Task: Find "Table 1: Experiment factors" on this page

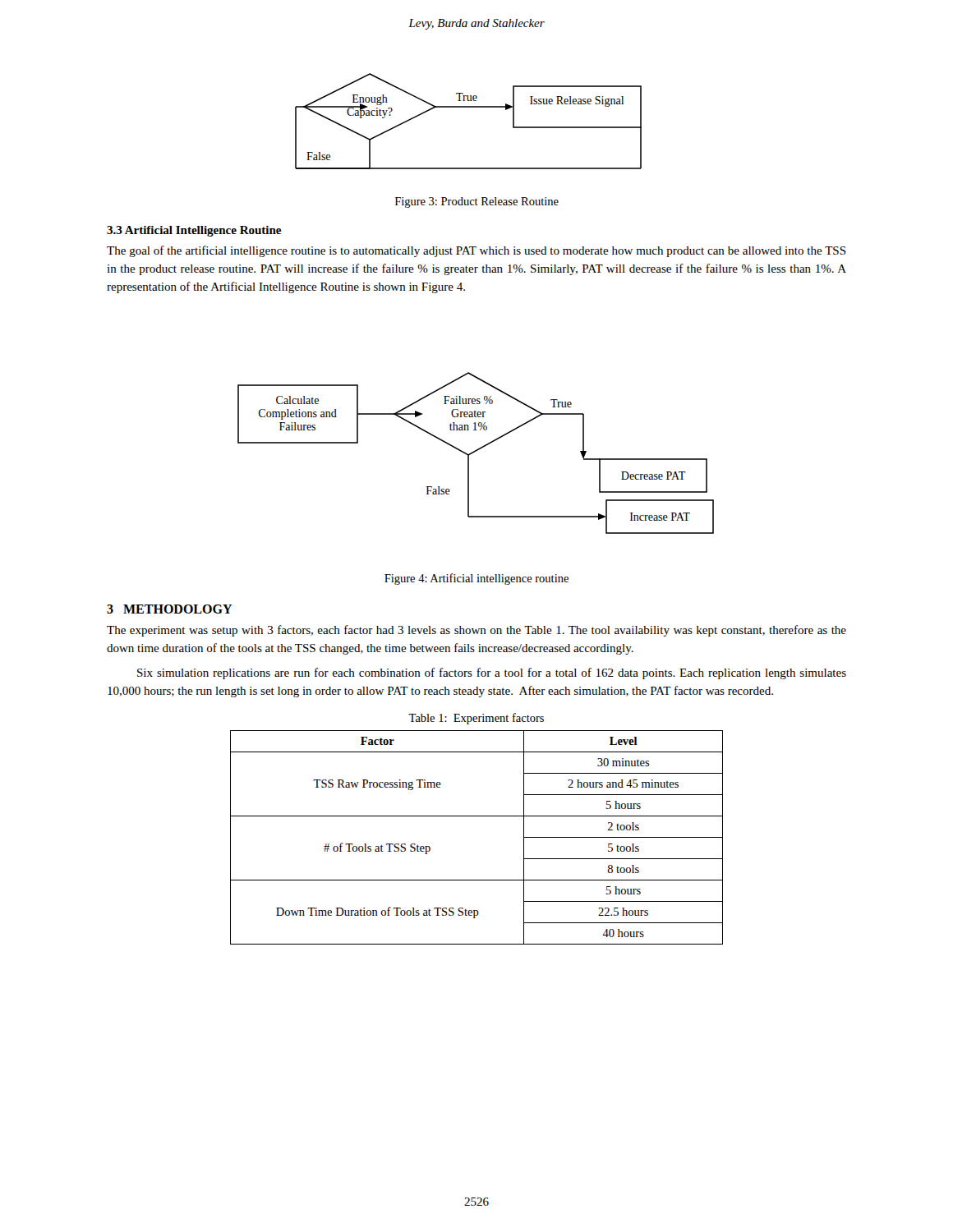Action: pos(476,718)
